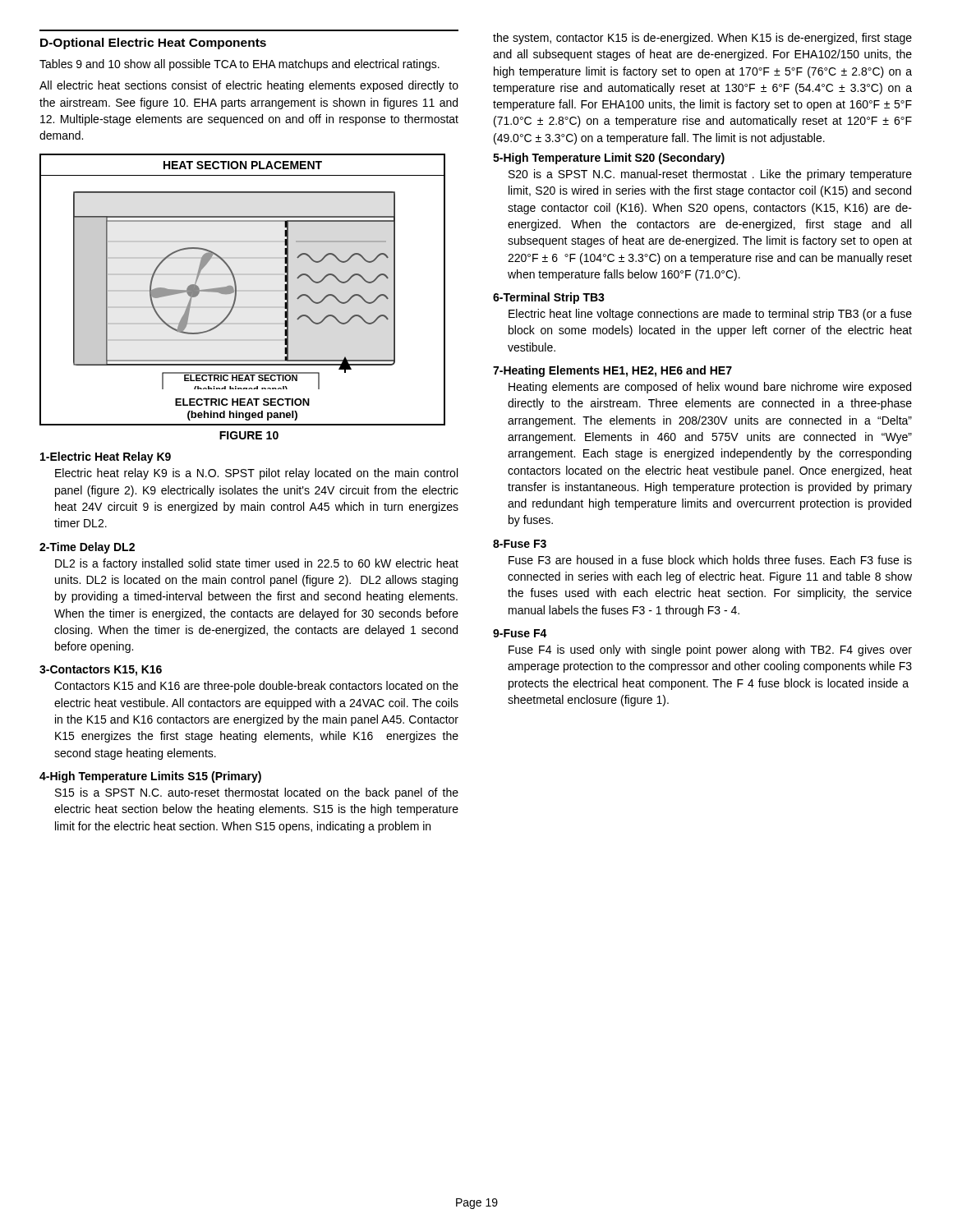Navigate to the block starting "1-Electric Heat Relay K9 Electric heat"
This screenshot has width=953, height=1232.
click(x=249, y=491)
